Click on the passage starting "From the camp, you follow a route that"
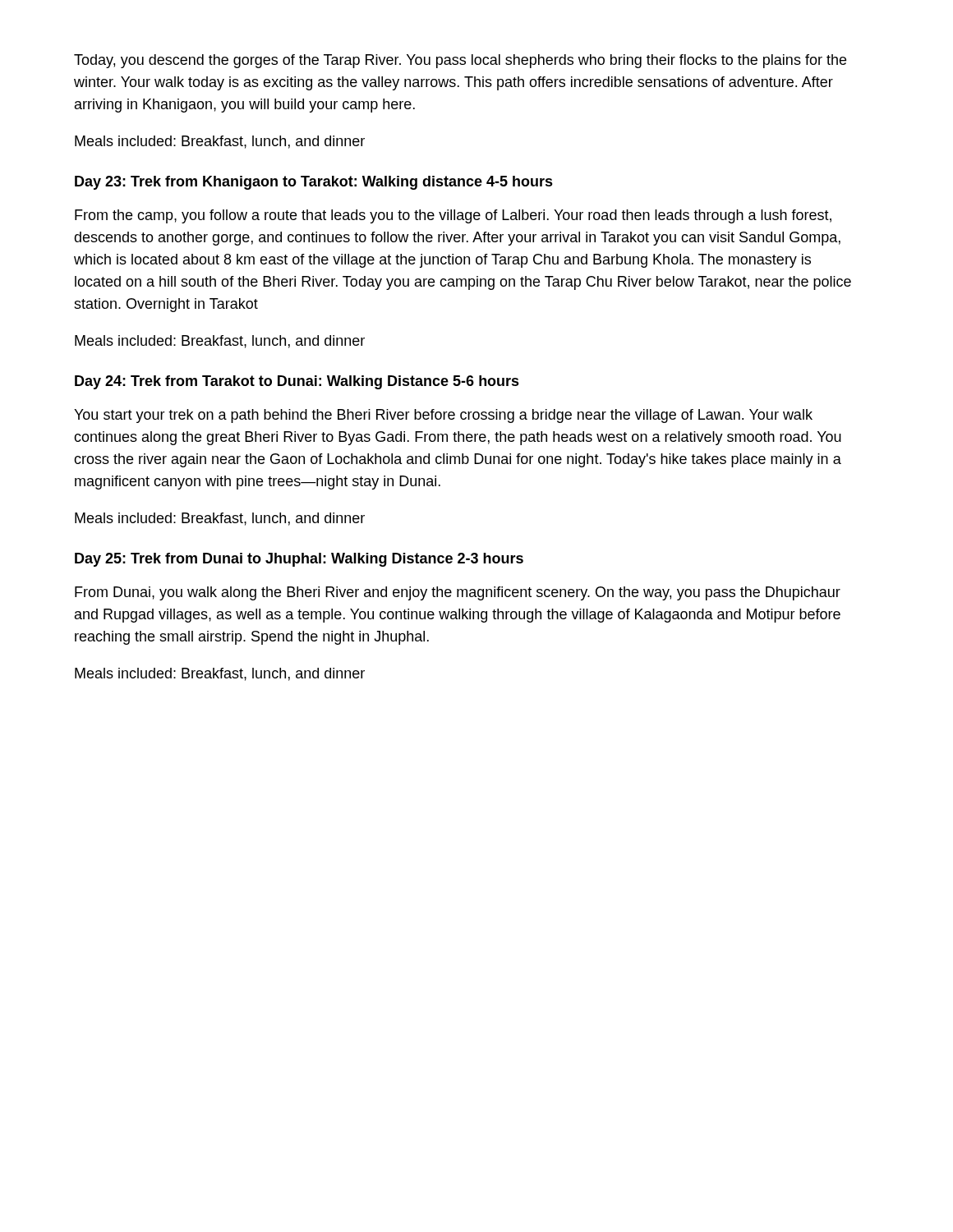 point(463,260)
